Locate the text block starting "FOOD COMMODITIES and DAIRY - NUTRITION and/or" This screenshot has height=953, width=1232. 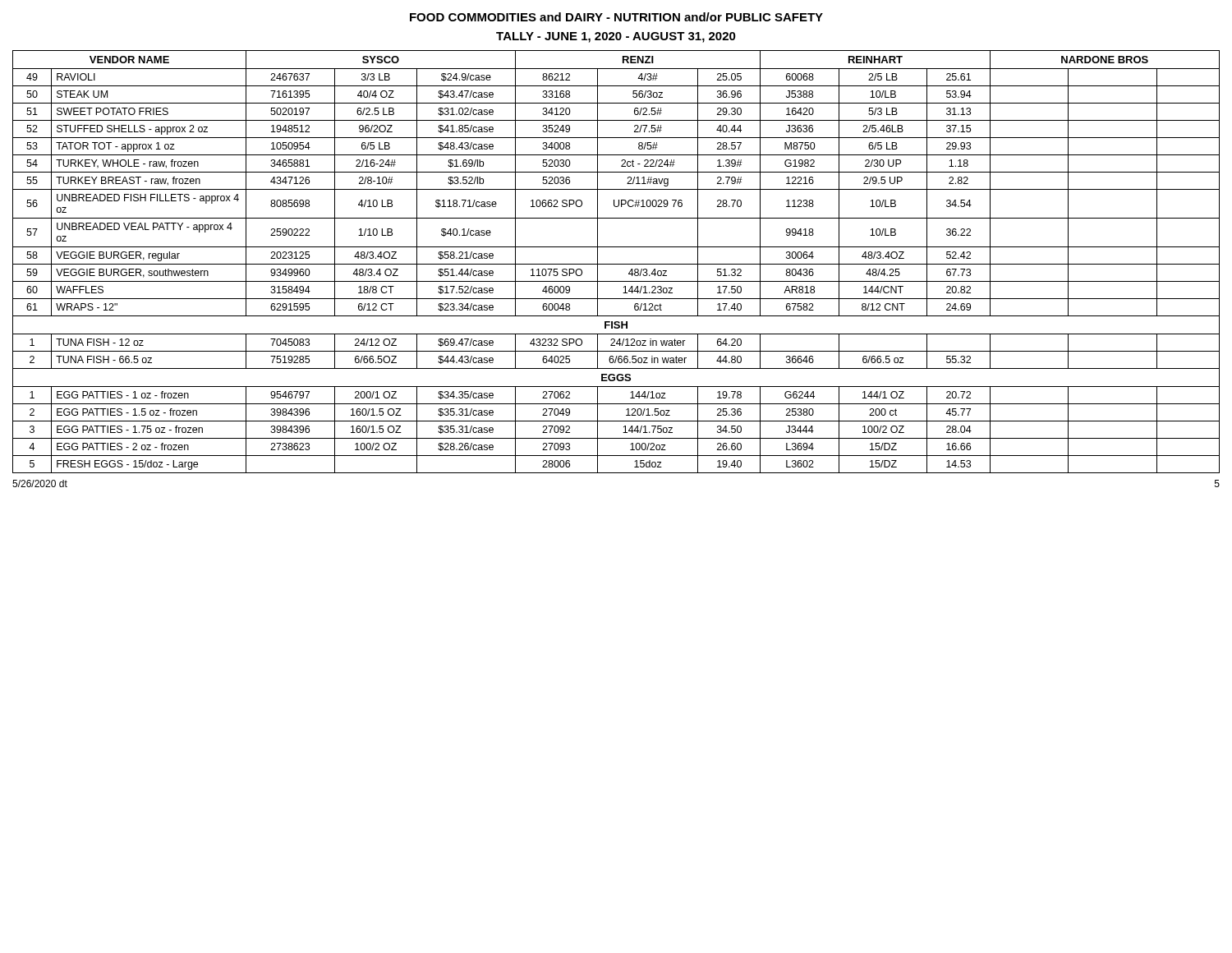point(616,26)
